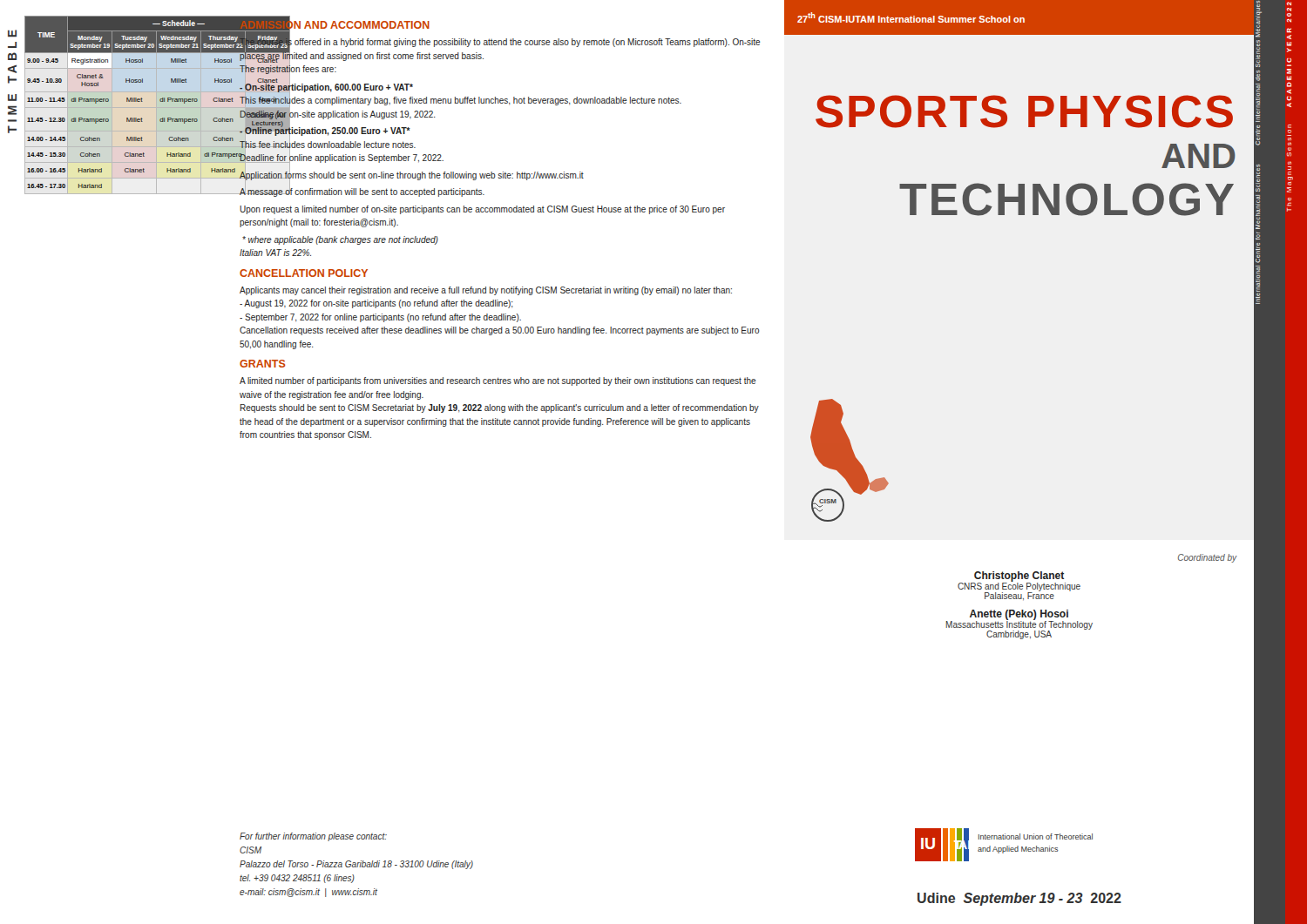Select the block starting "For further information please contact: CISM Palazzo"
The width and height of the screenshot is (1307, 924).
356,864
